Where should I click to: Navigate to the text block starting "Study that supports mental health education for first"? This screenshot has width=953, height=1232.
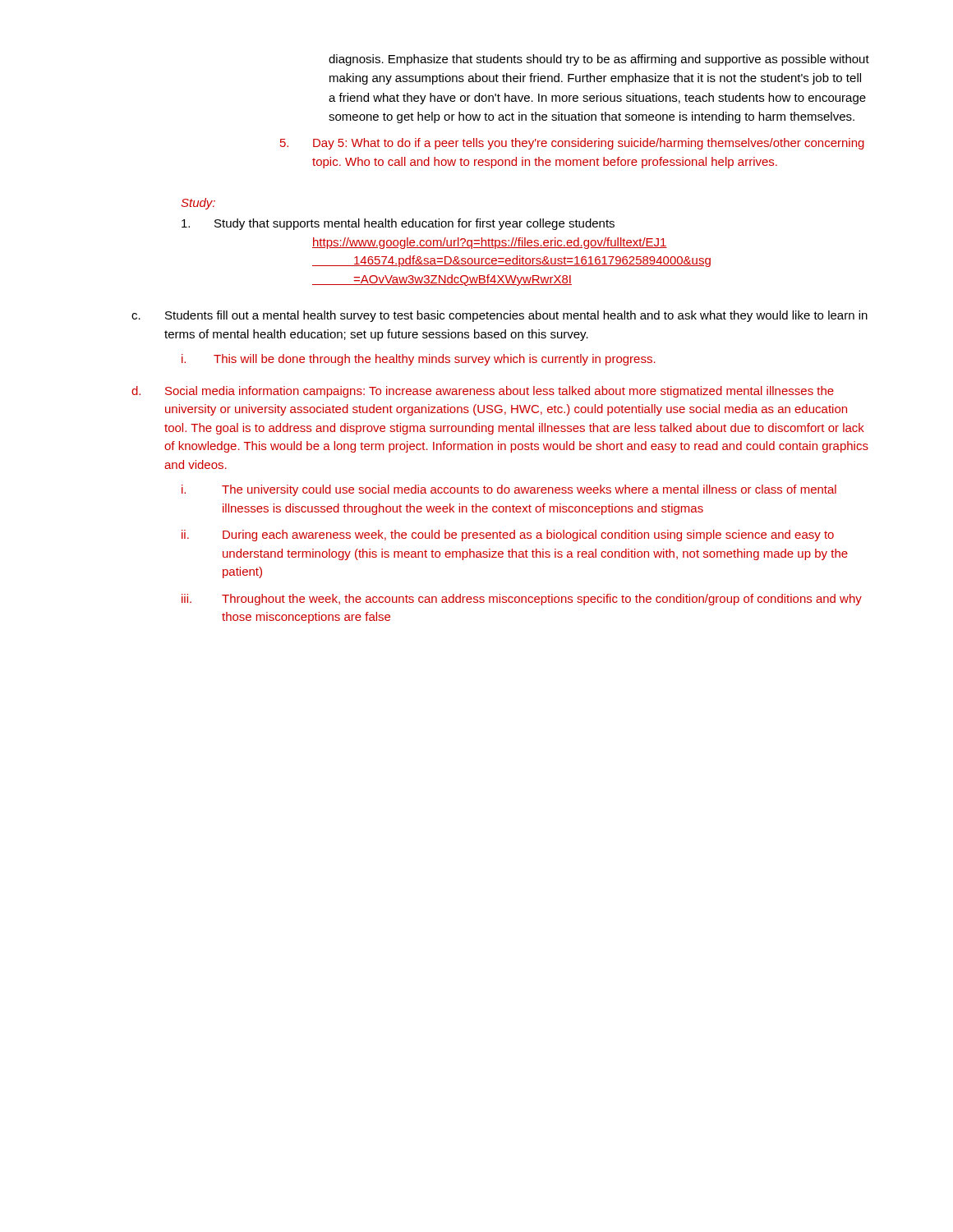pyautogui.click(x=526, y=251)
